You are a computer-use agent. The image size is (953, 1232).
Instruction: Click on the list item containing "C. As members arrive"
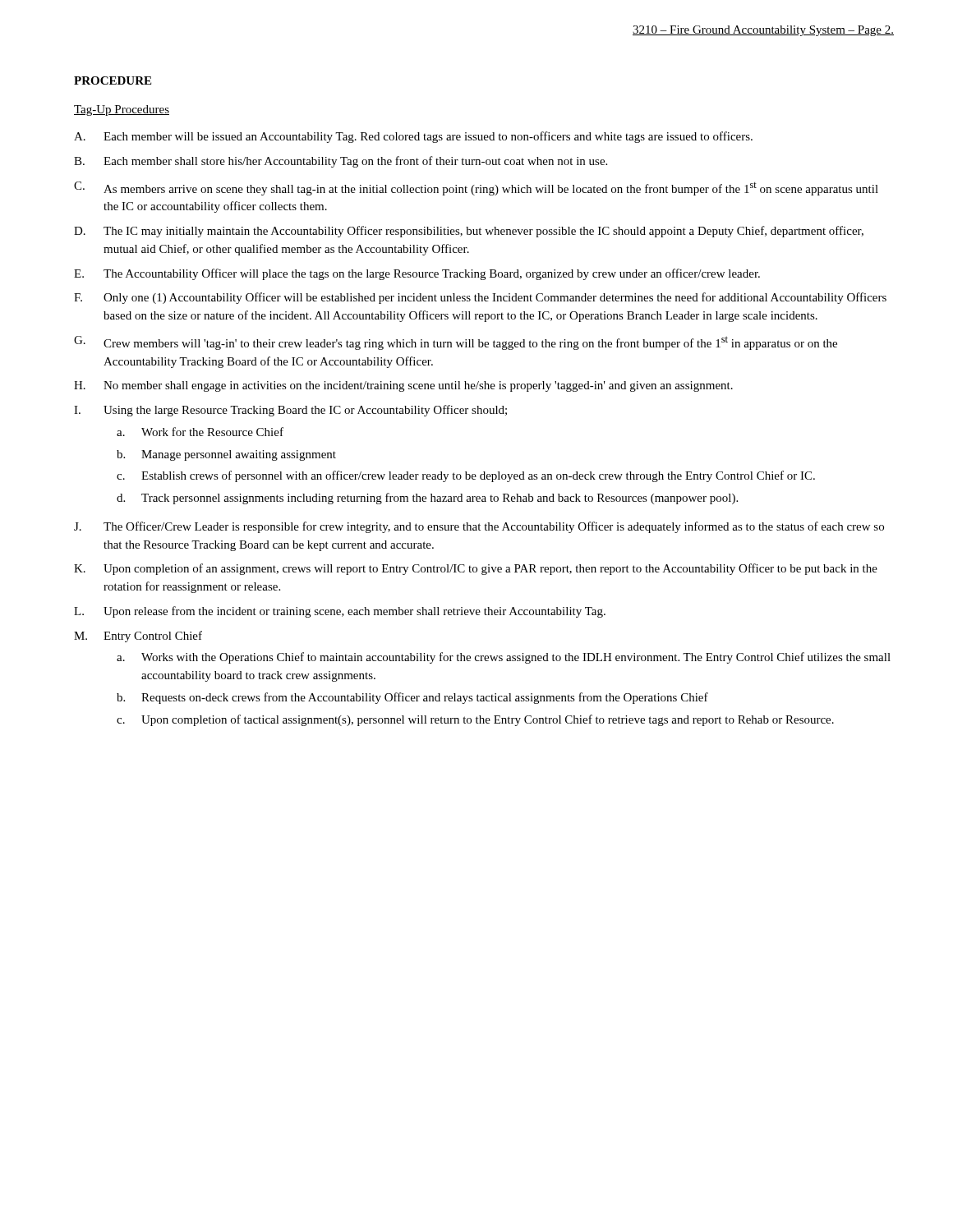(484, 197)
